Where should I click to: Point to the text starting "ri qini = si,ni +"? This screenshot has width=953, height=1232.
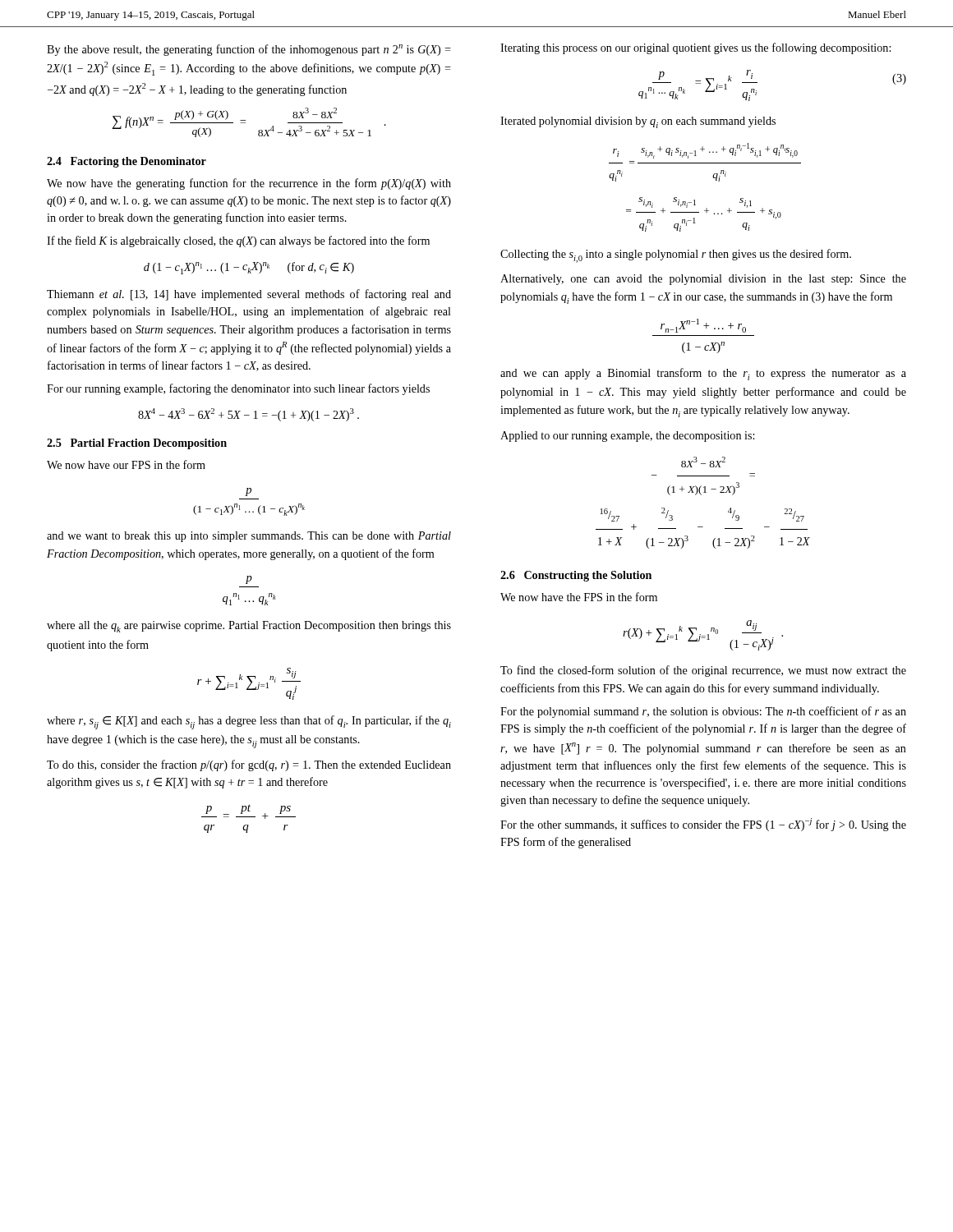pyautogui.click(x=705, y=151)
